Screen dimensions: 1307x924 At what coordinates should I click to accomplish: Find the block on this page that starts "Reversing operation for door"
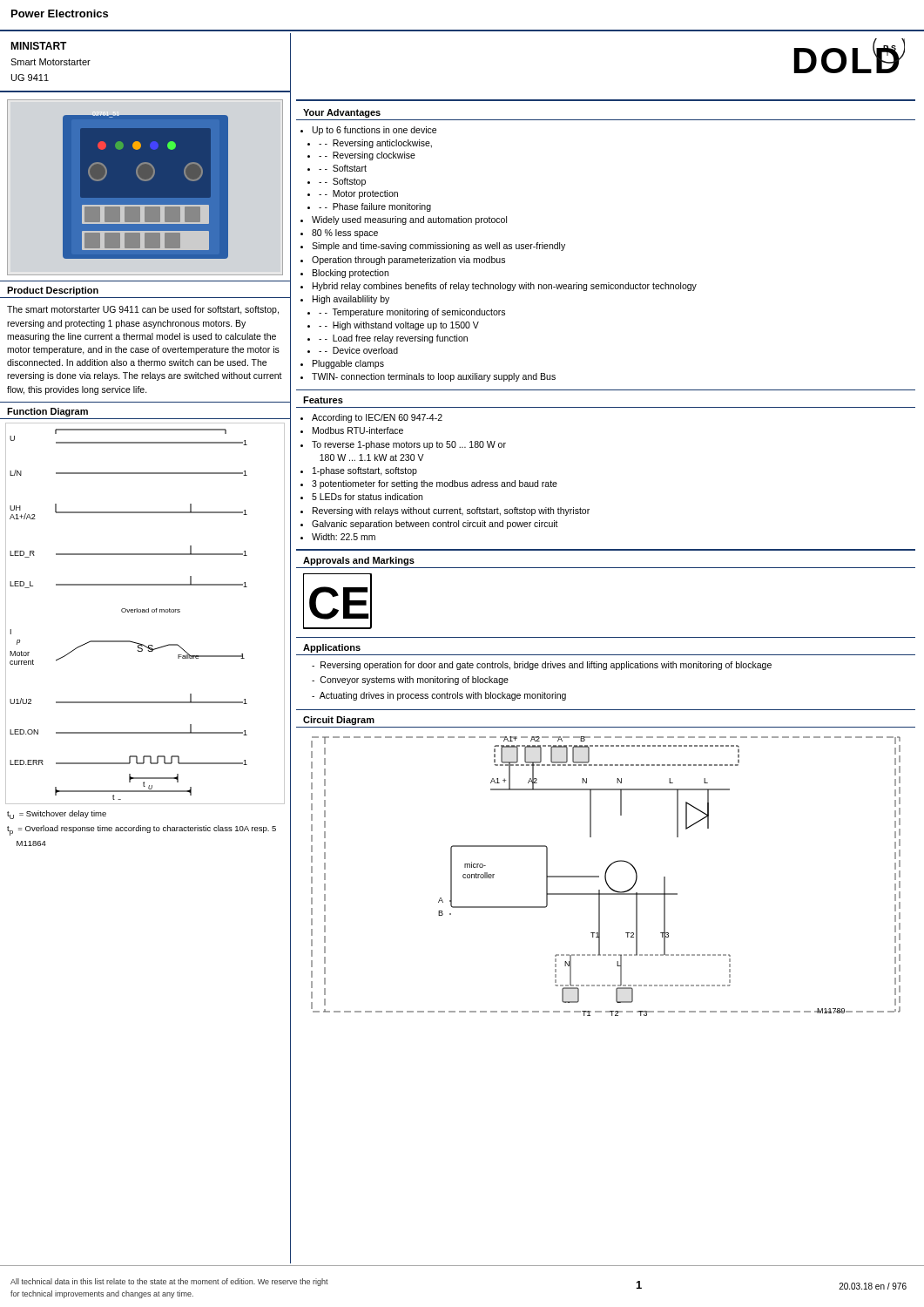(542, 665)
